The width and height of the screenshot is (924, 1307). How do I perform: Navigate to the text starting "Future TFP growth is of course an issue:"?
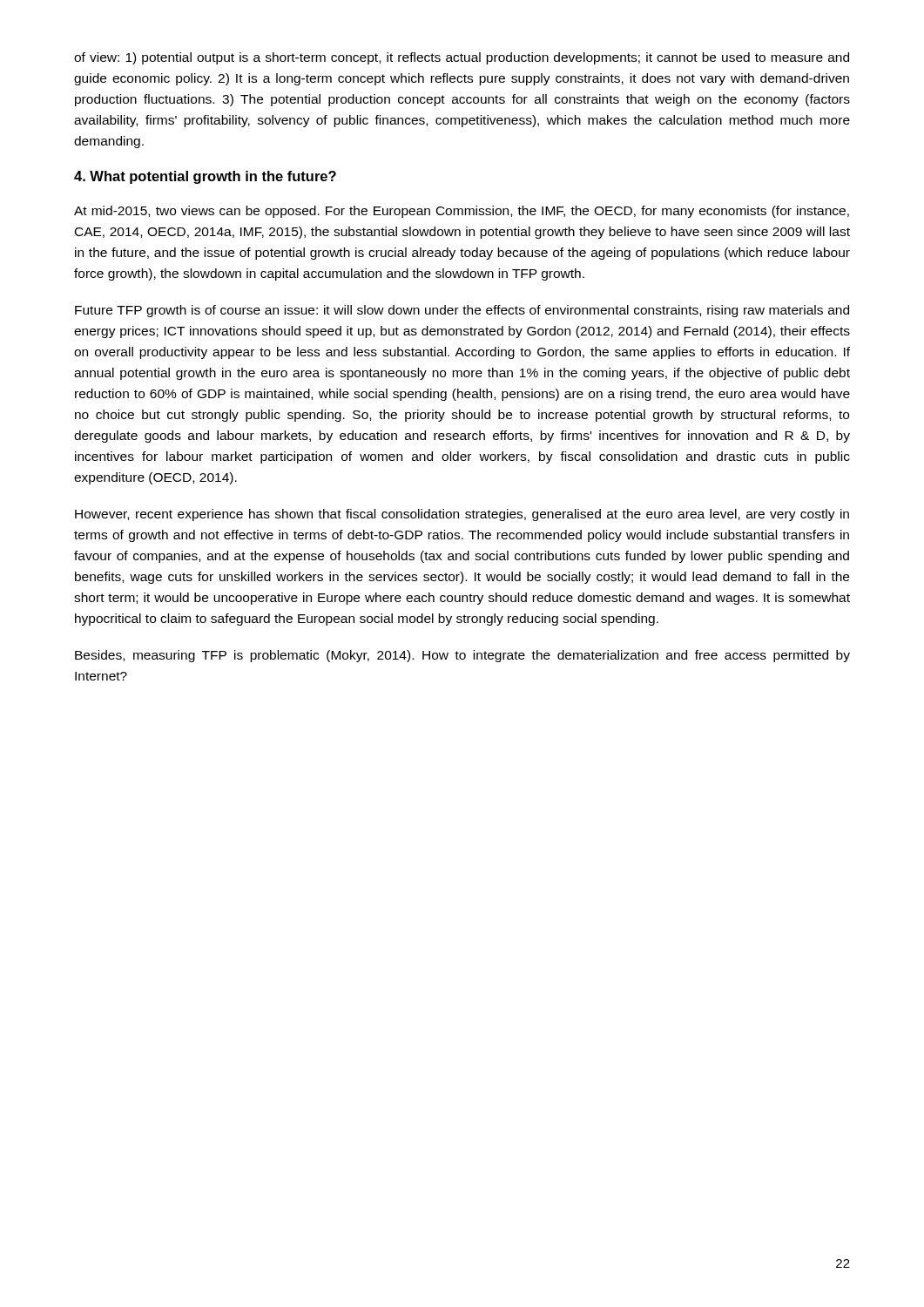point(462,394)
